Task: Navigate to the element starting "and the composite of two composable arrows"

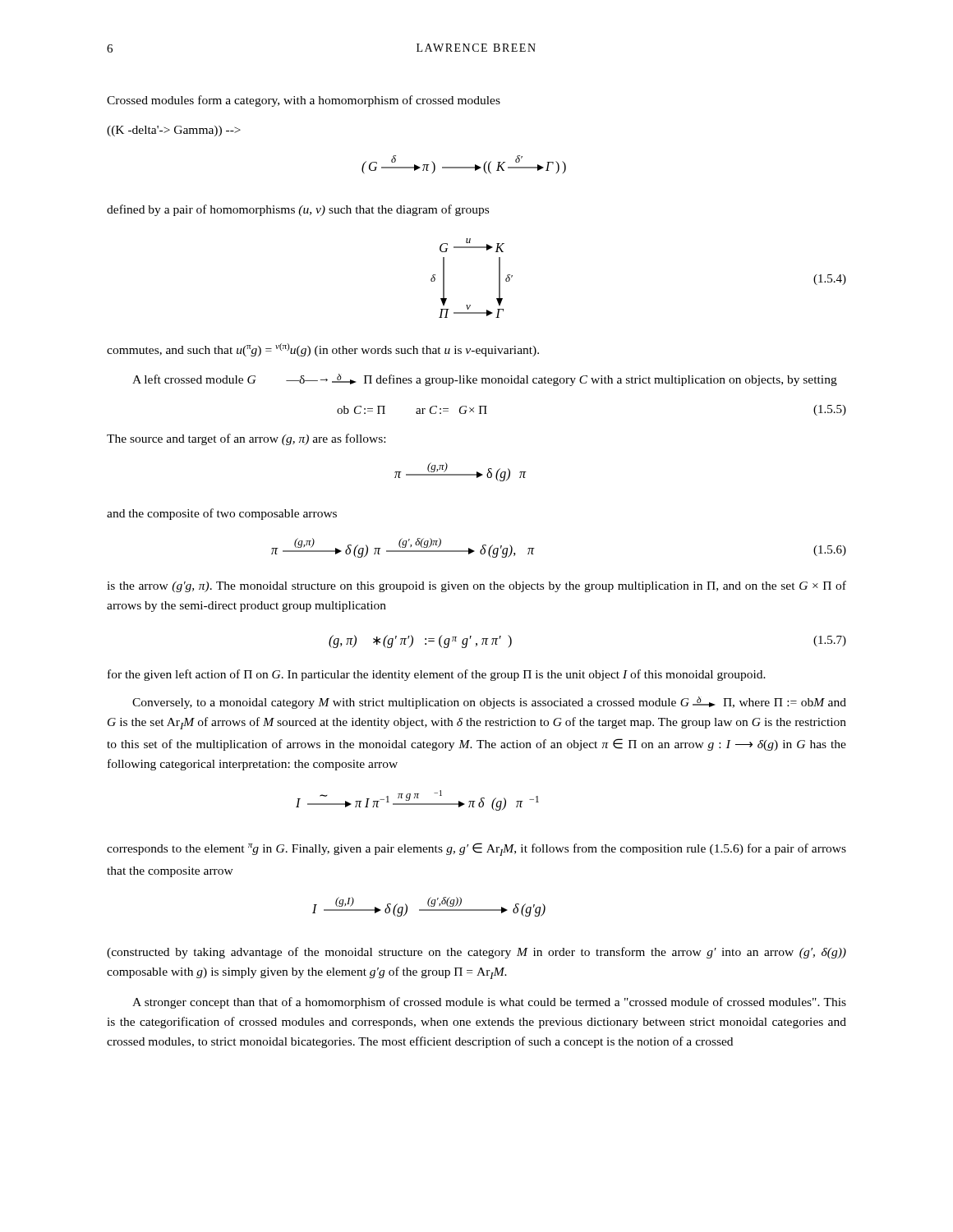Action: (x=222, y=513)
